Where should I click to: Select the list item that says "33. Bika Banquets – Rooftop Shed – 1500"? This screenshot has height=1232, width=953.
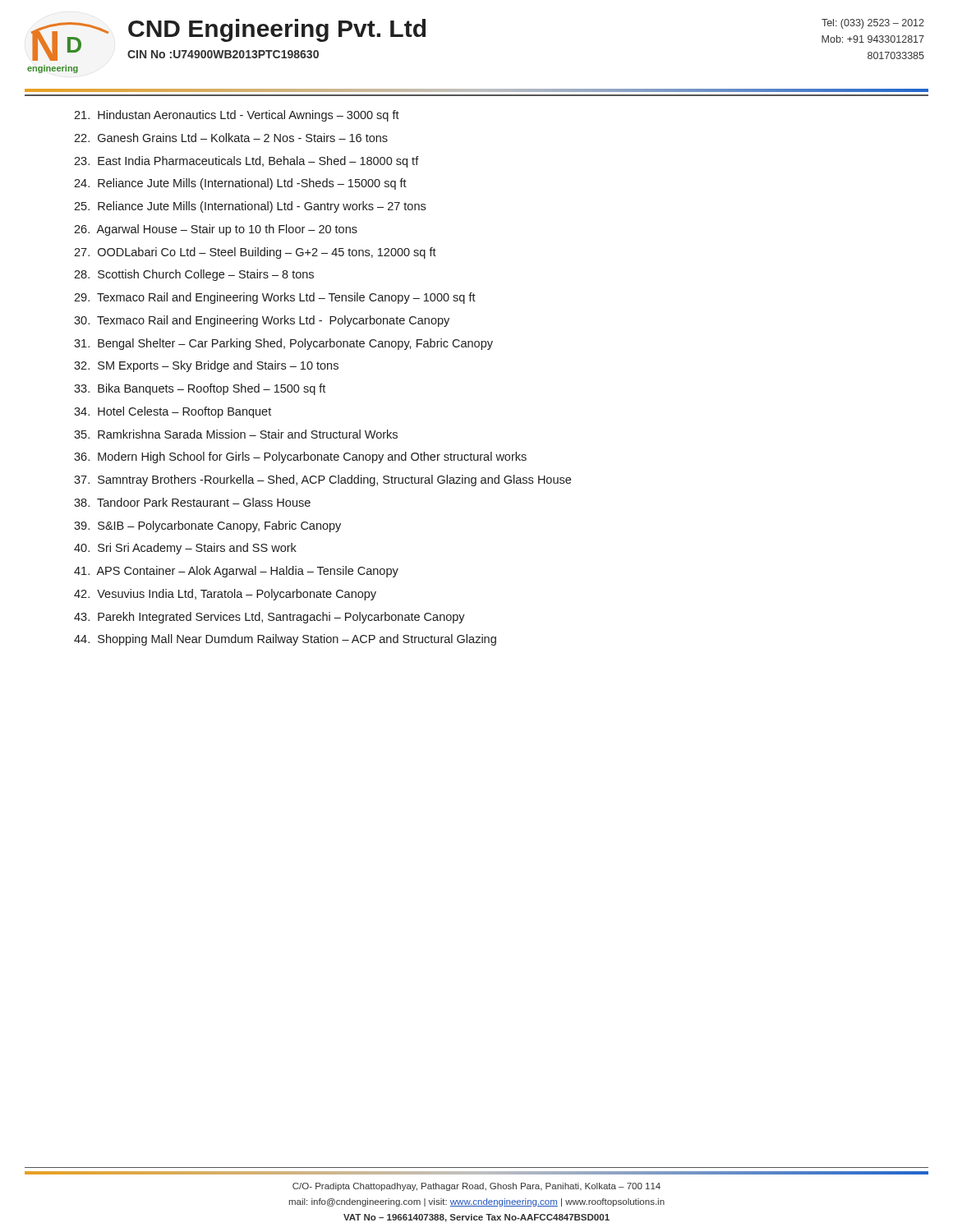click(x=200, y=389)
